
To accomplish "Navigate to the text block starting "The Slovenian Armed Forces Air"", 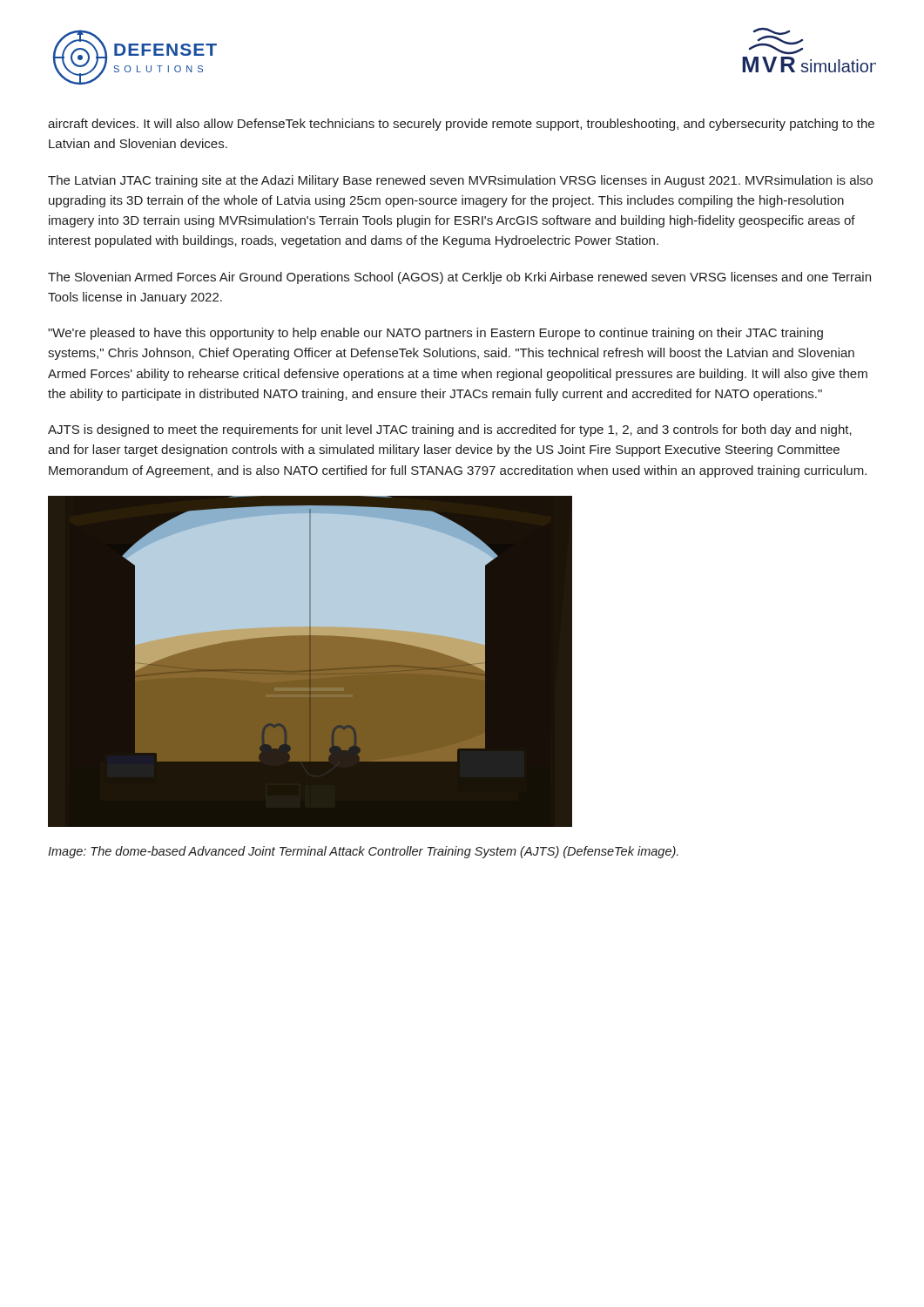I will click(x=460, y=286).
